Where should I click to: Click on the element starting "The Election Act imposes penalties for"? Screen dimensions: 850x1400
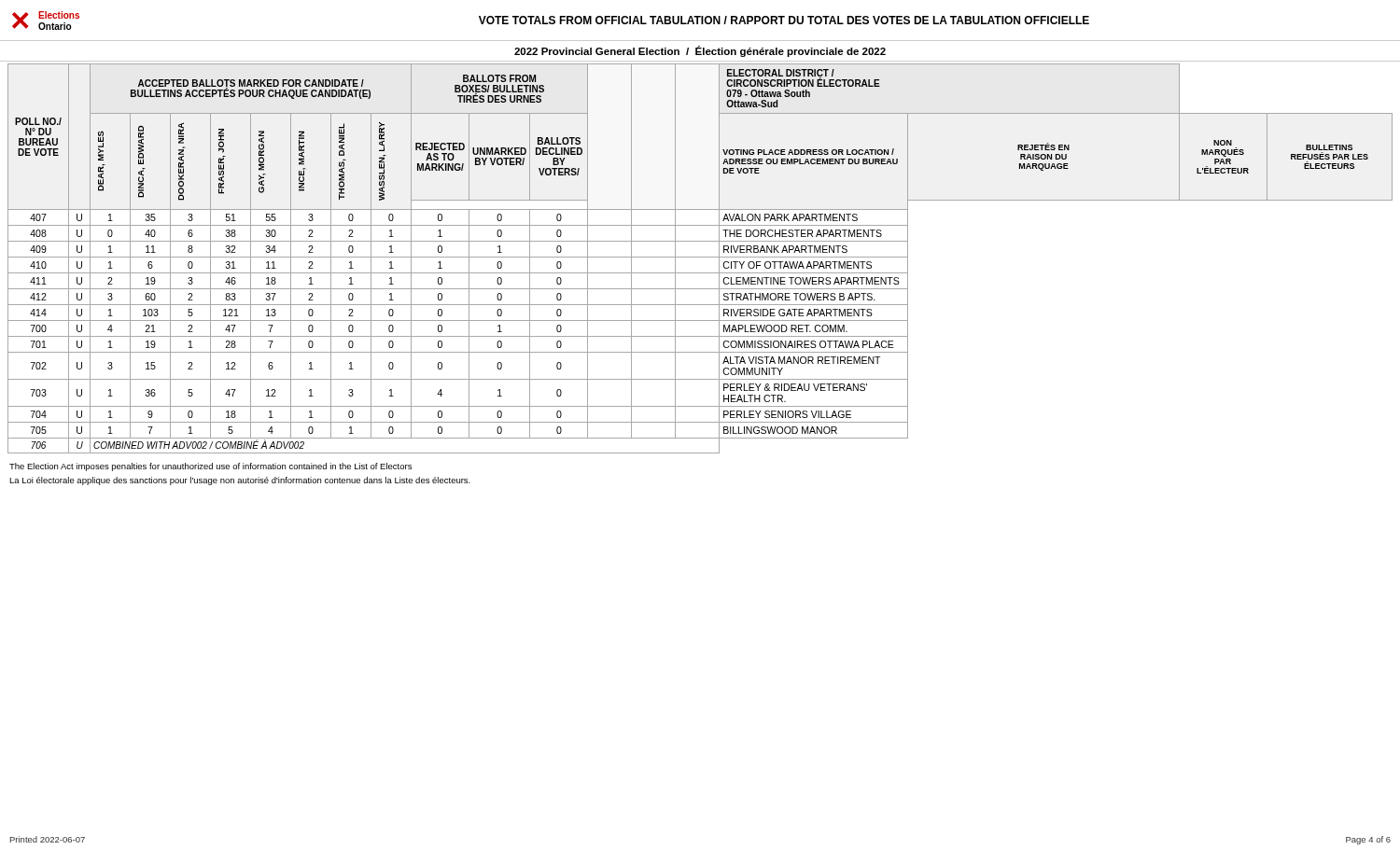211,466
